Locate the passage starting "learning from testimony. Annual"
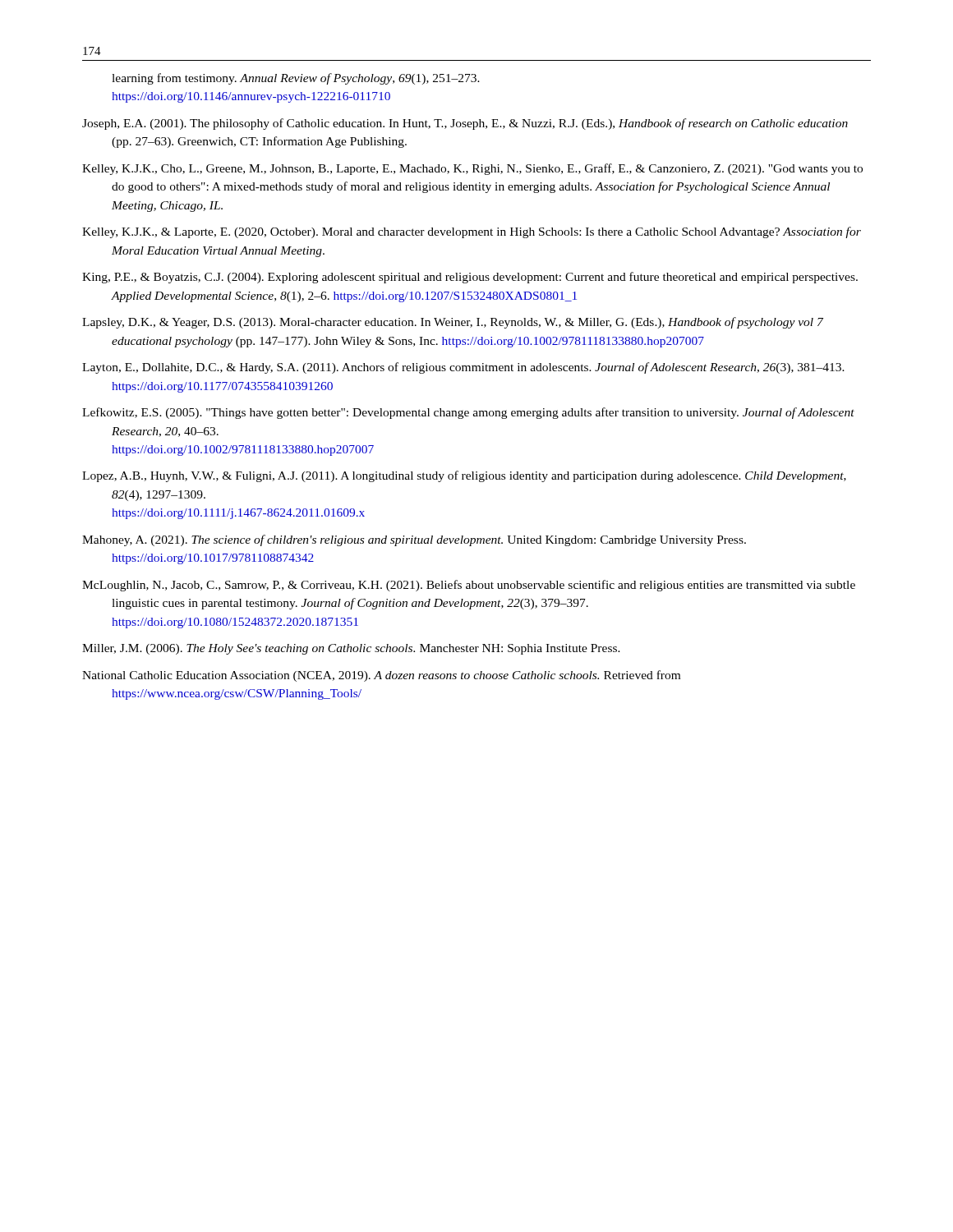The height and width of the screenshot is (1232, 953). [296, 87]
